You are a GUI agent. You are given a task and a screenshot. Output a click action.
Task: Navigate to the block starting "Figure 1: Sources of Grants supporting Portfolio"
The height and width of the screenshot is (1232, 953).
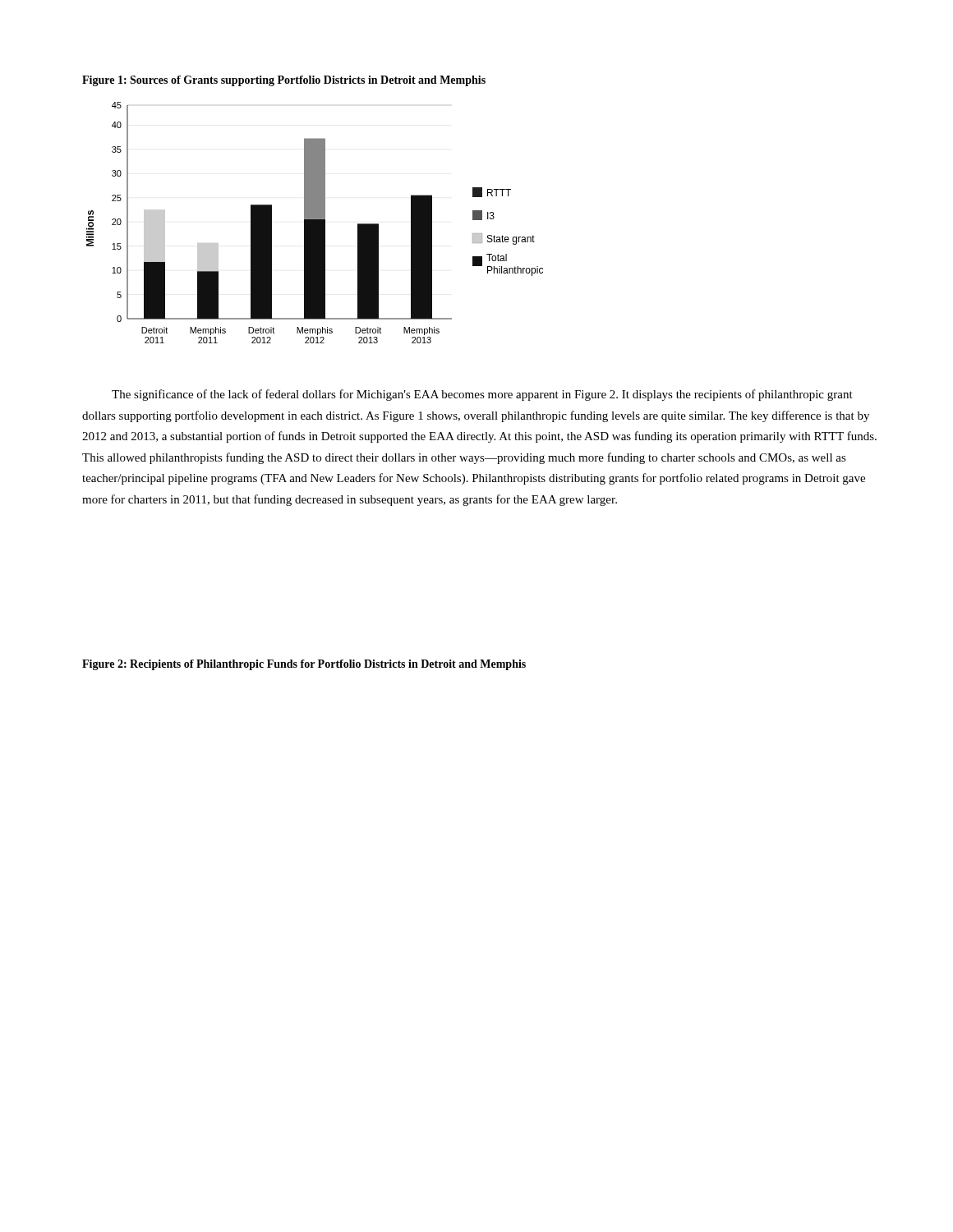point(284,80)
